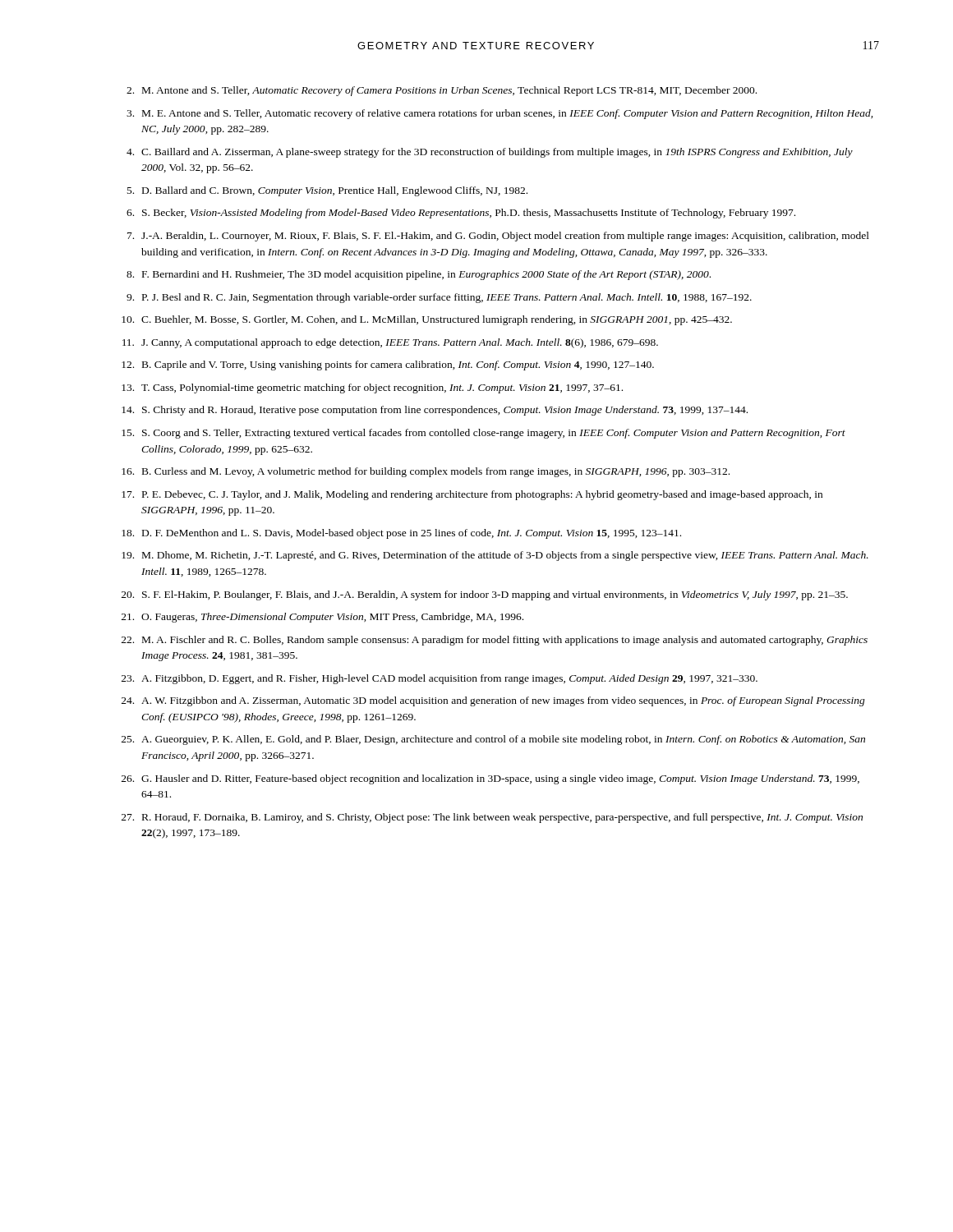The image size is (953, 1232).
Task: Point to the block beginning "16. B. Curless and M. Levoy, A volumetric"
Action: pos(493,471)
